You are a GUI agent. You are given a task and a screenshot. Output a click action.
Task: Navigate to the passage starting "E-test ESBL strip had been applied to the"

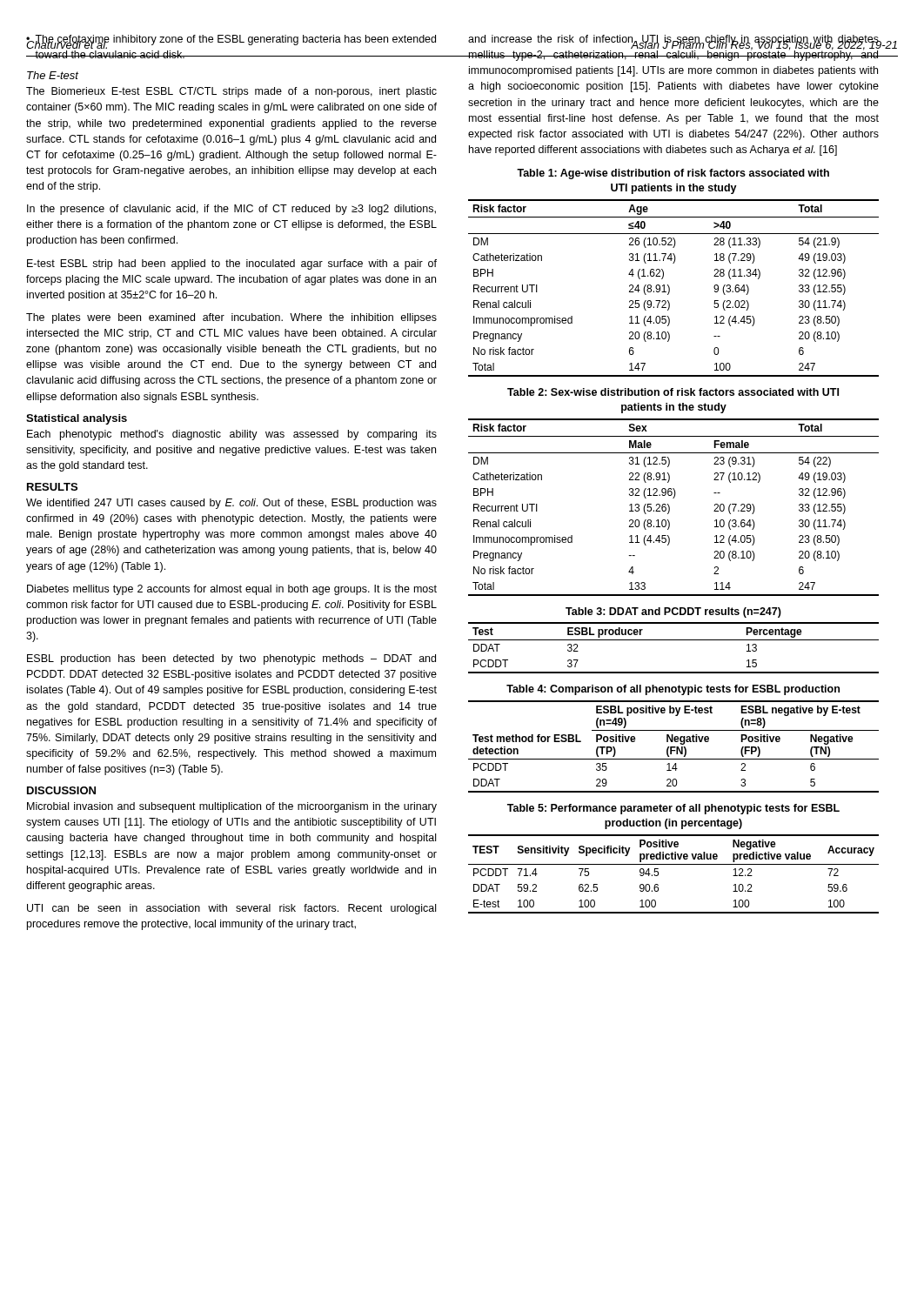click(x=231, y=279)
